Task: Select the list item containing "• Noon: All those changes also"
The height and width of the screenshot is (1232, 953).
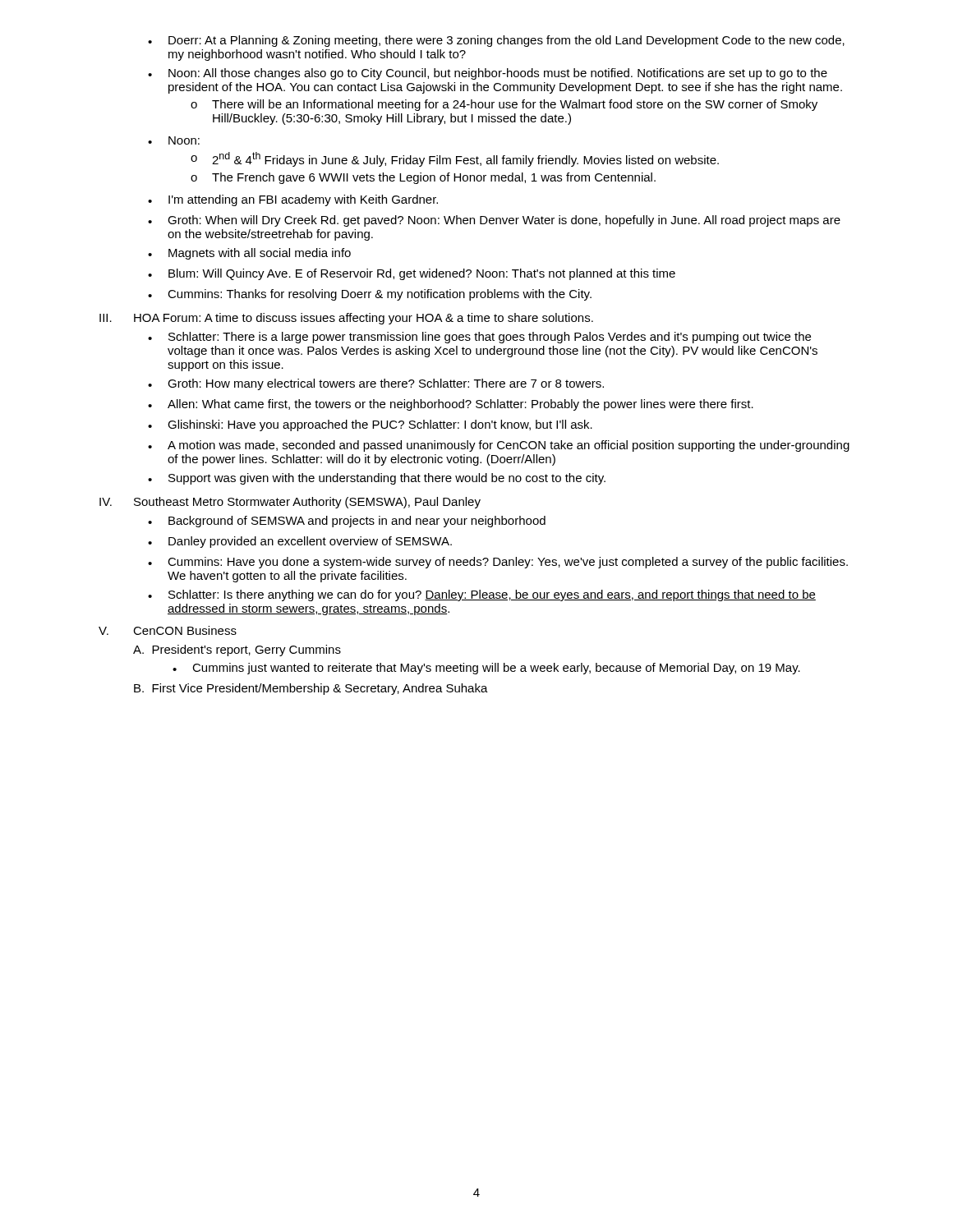Action: pos(501,97)
